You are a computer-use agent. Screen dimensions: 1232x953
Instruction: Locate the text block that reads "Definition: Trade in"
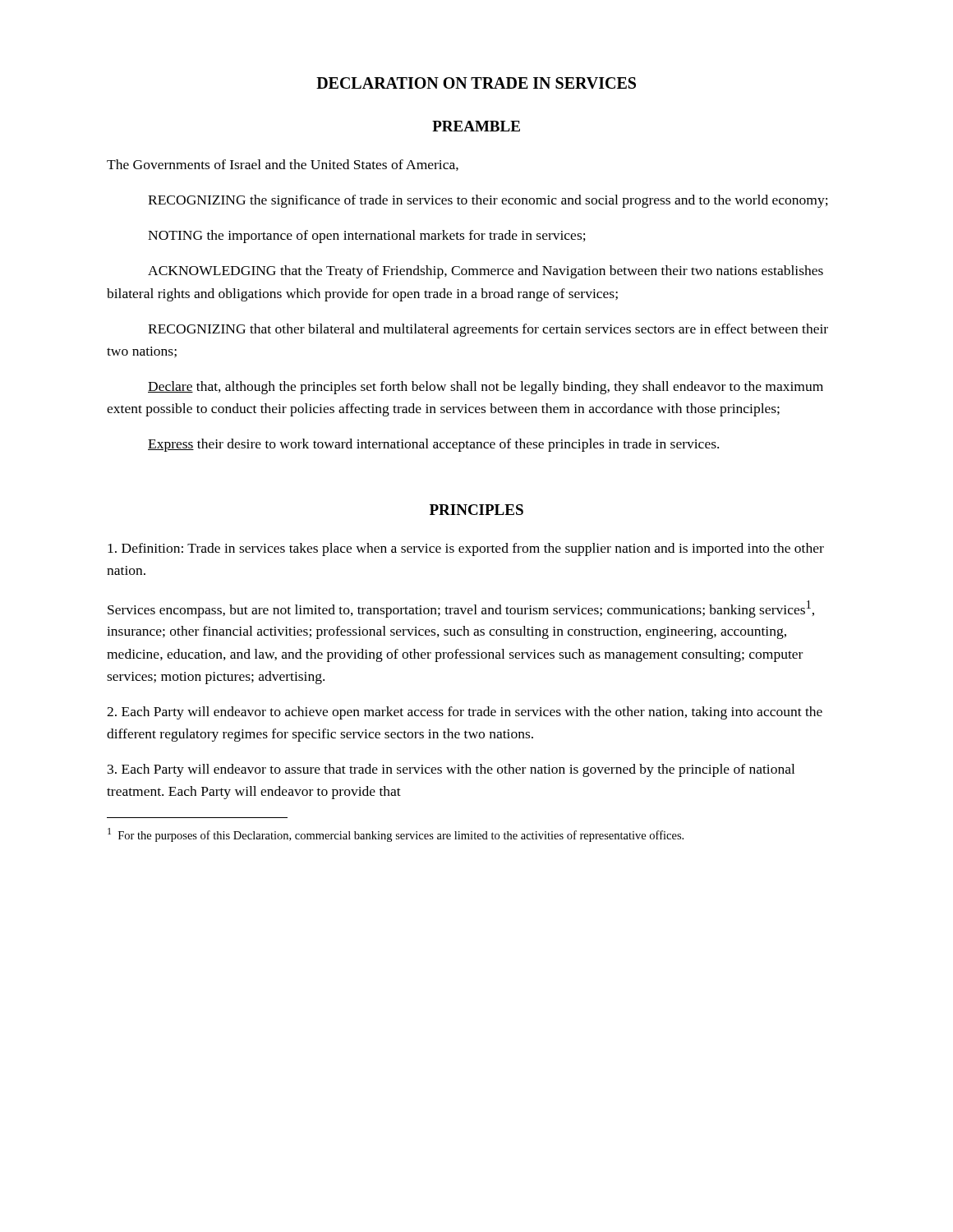tap(465, 559)
